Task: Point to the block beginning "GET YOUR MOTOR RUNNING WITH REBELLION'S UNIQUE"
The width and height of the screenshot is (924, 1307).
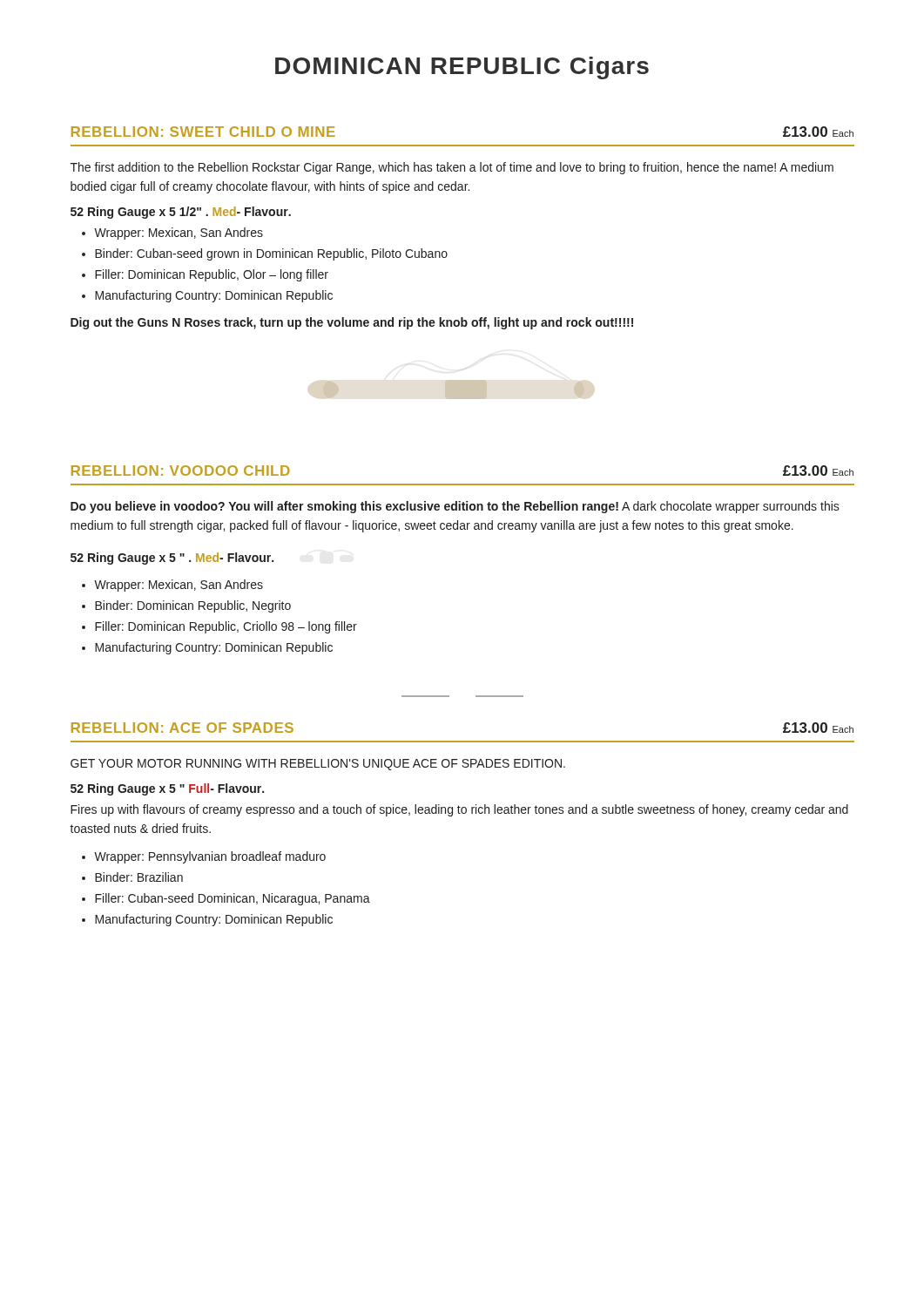Action: pyautogui.click(x=318, y=763)
